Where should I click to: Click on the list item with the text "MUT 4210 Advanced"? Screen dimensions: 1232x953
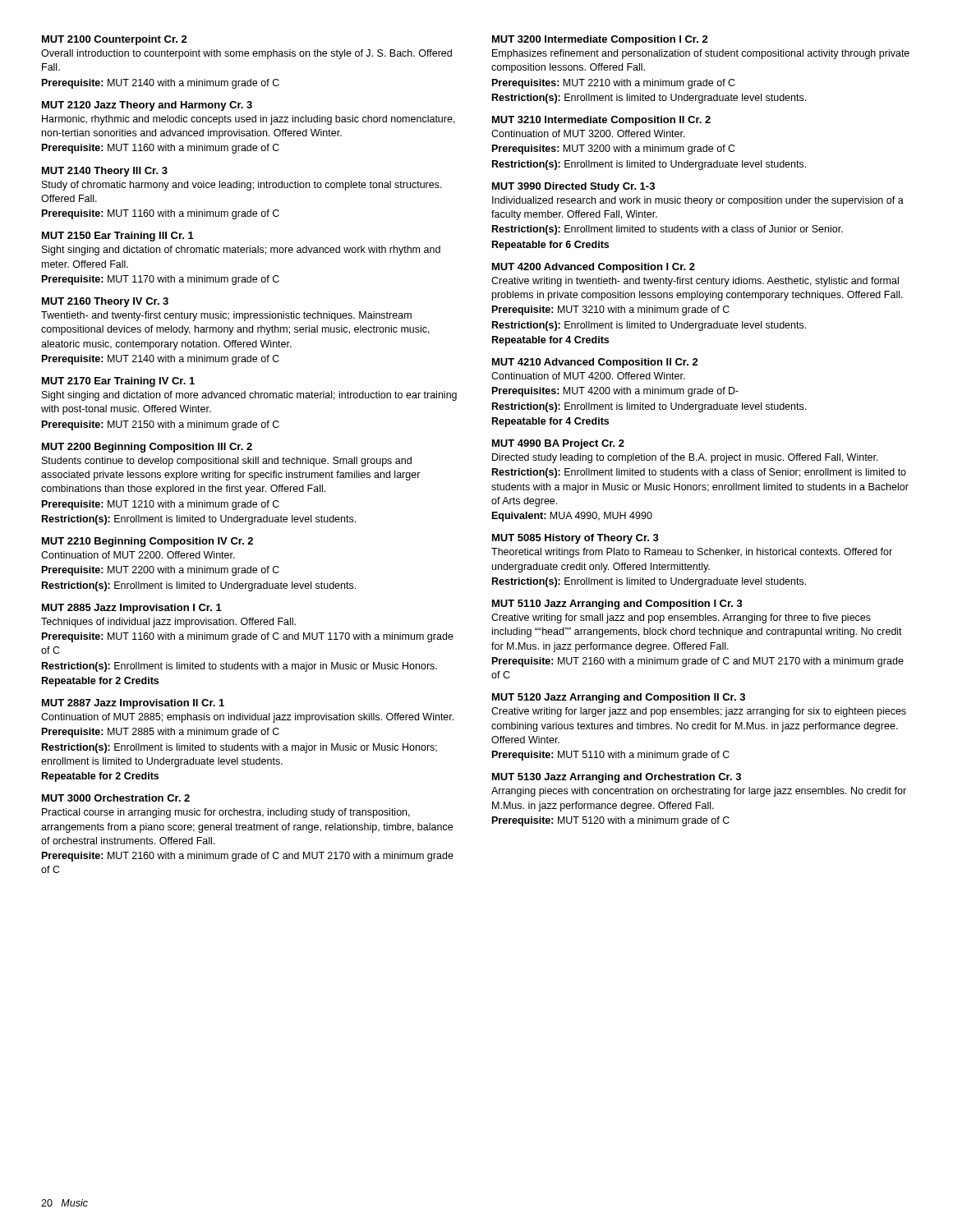702,392
